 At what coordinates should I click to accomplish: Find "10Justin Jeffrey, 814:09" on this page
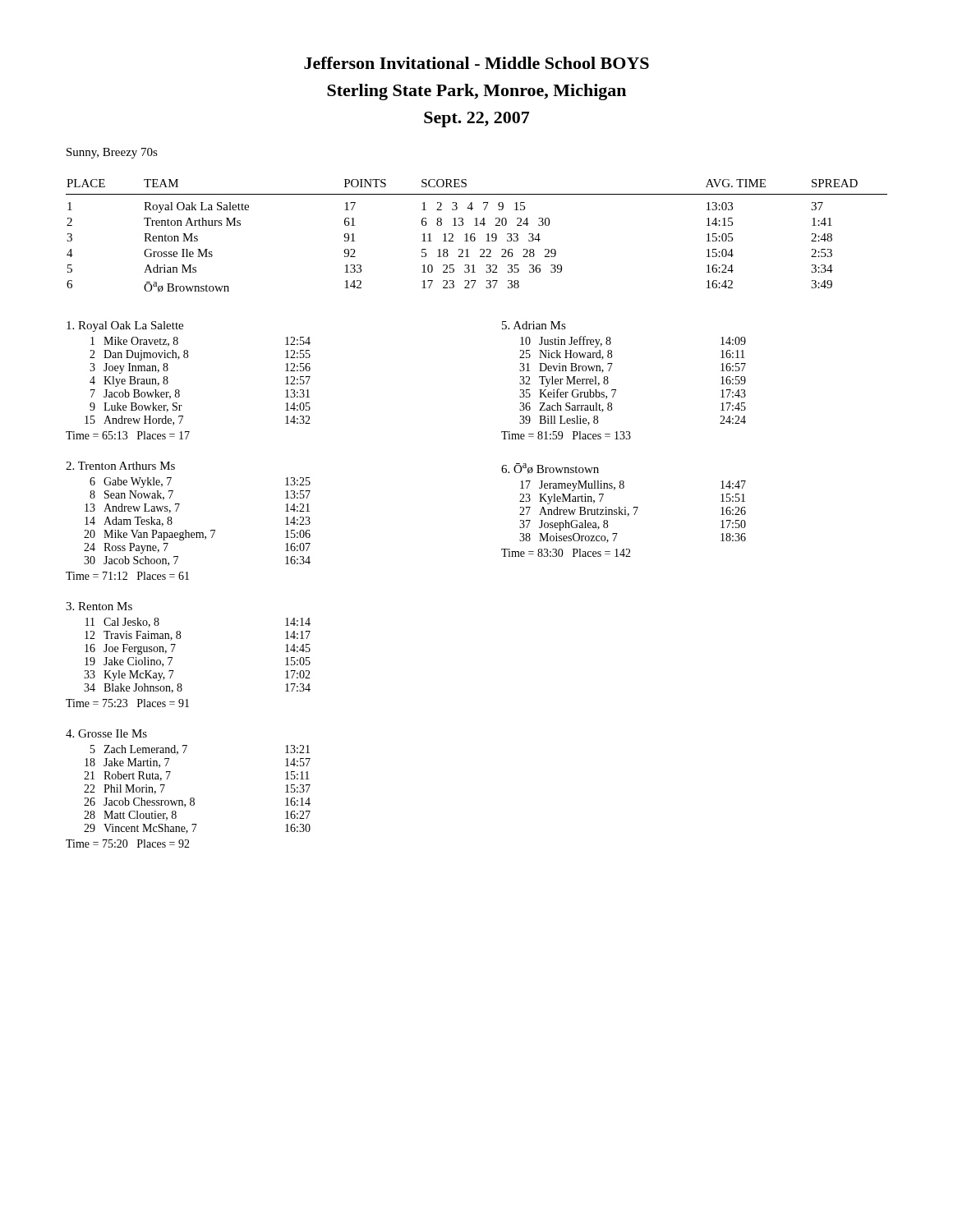pos(562,341)
